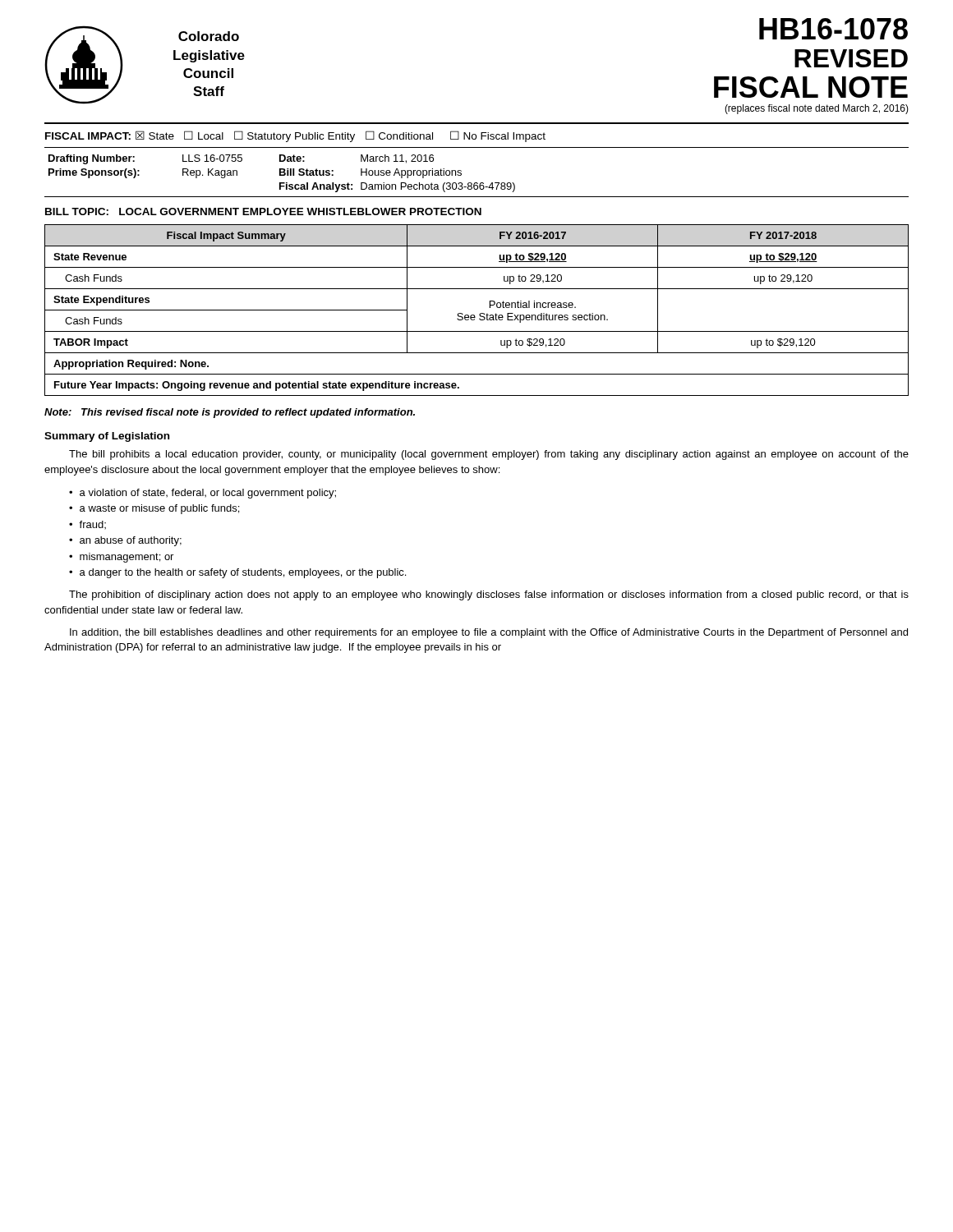Locate the text "Summary of Legislation"
This screenshot has height=1232, width=953.
click(x=107, y=436)
